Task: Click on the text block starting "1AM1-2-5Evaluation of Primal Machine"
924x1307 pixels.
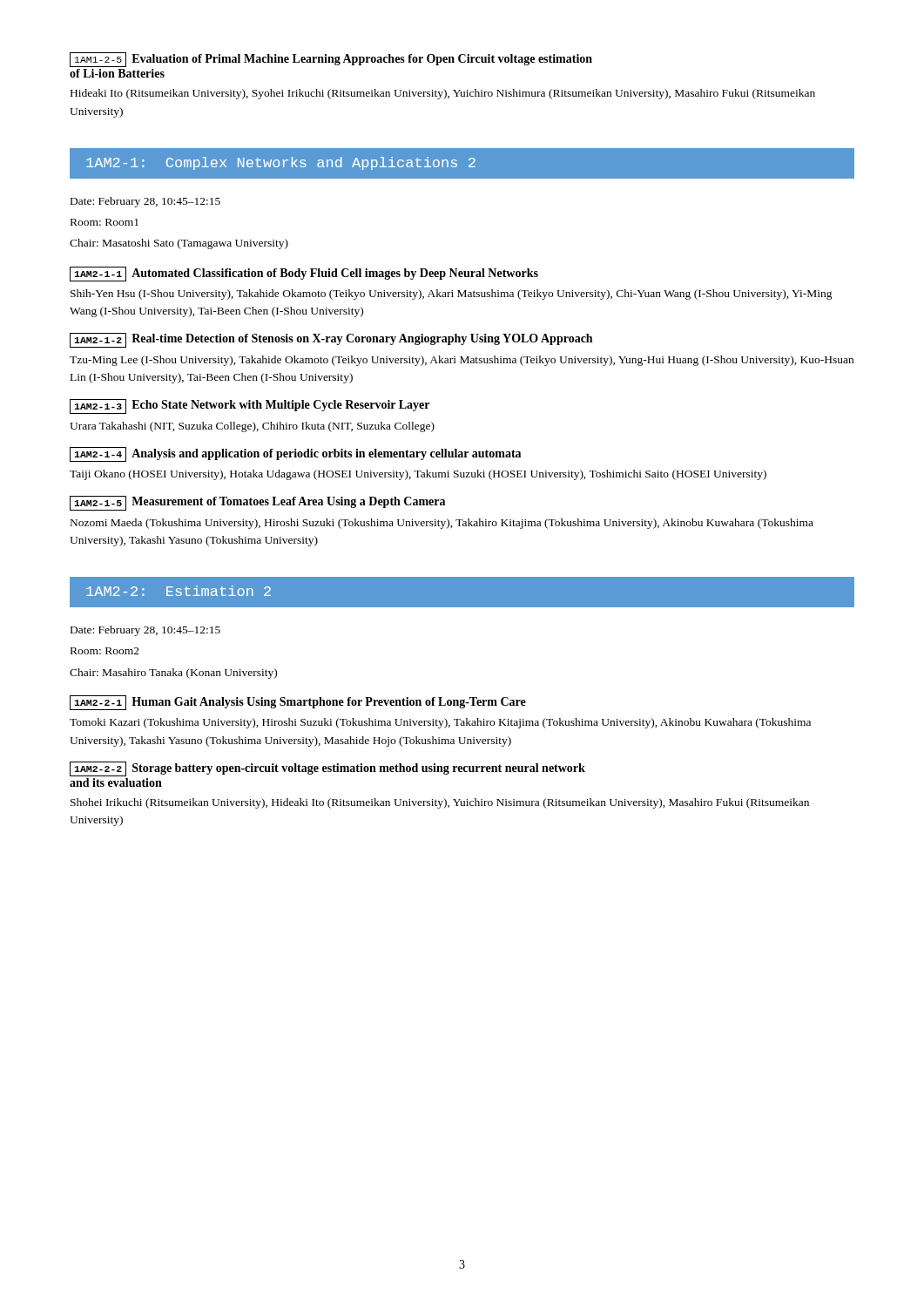Action: point(331,66)
